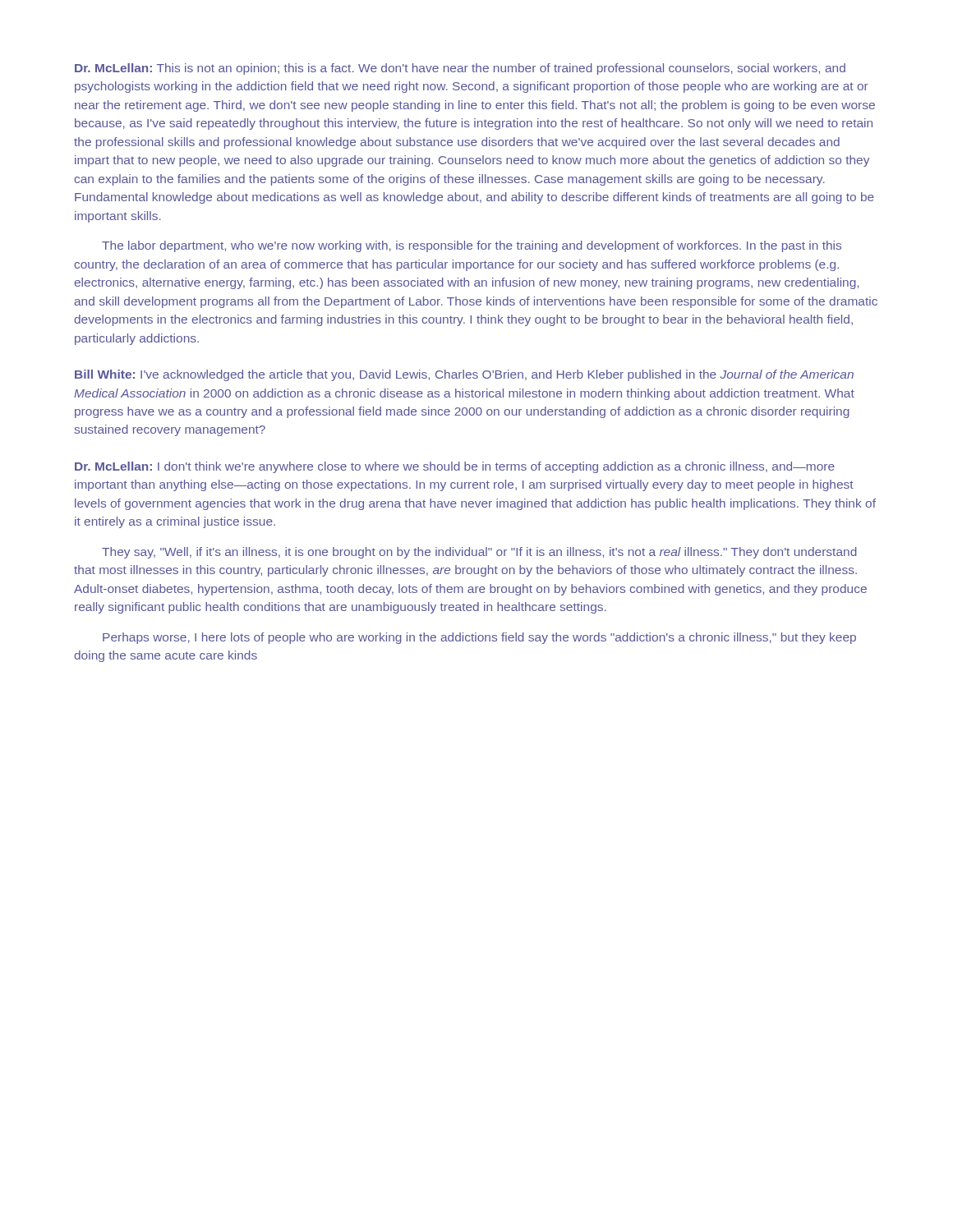This screenshot has height=1232, width=953.
Task: Navigate to the text block starting "Dr. McLellan: This"
Action: coord(476,203)
